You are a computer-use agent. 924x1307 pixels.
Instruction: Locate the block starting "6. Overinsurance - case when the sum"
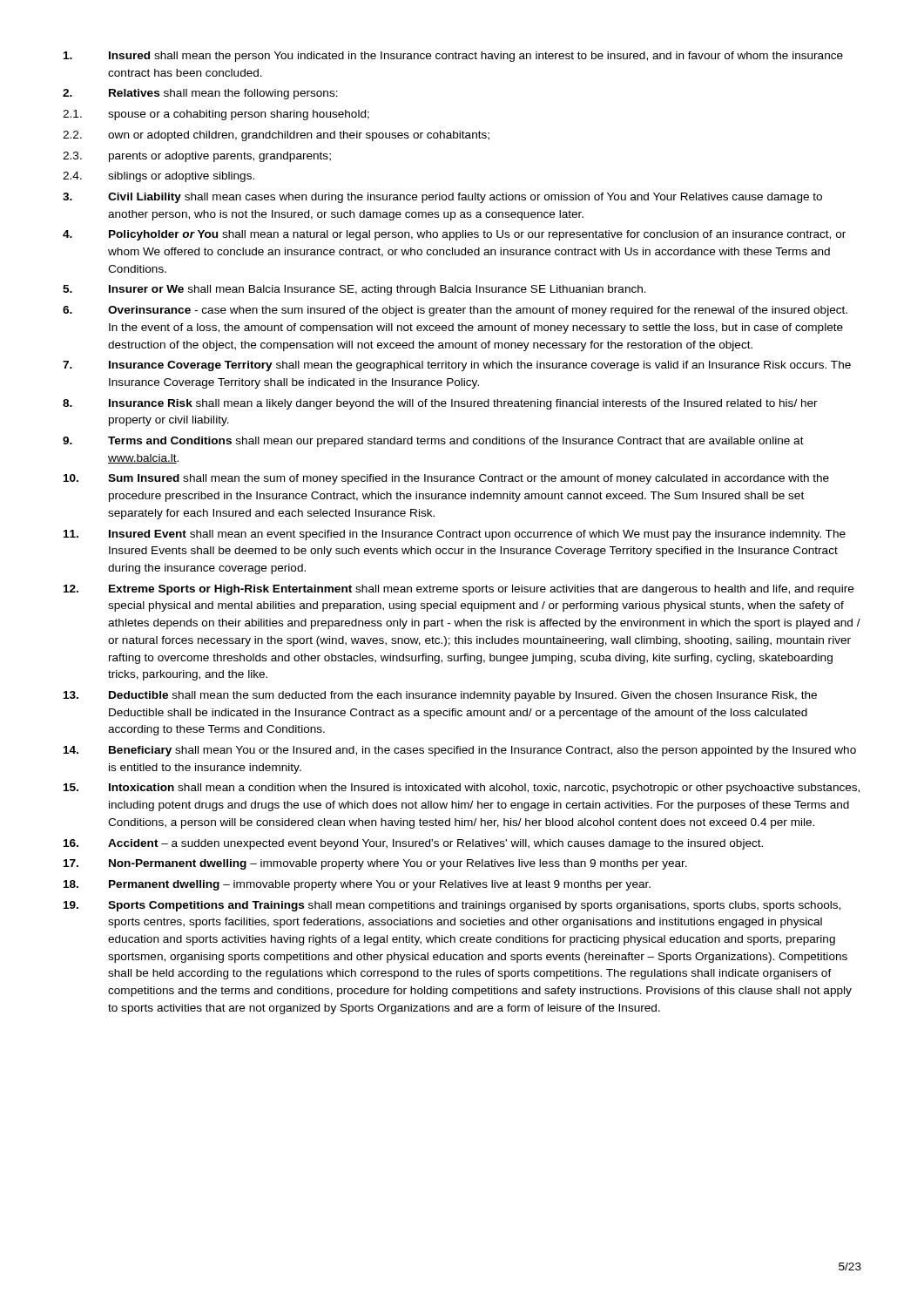(462, 327)
